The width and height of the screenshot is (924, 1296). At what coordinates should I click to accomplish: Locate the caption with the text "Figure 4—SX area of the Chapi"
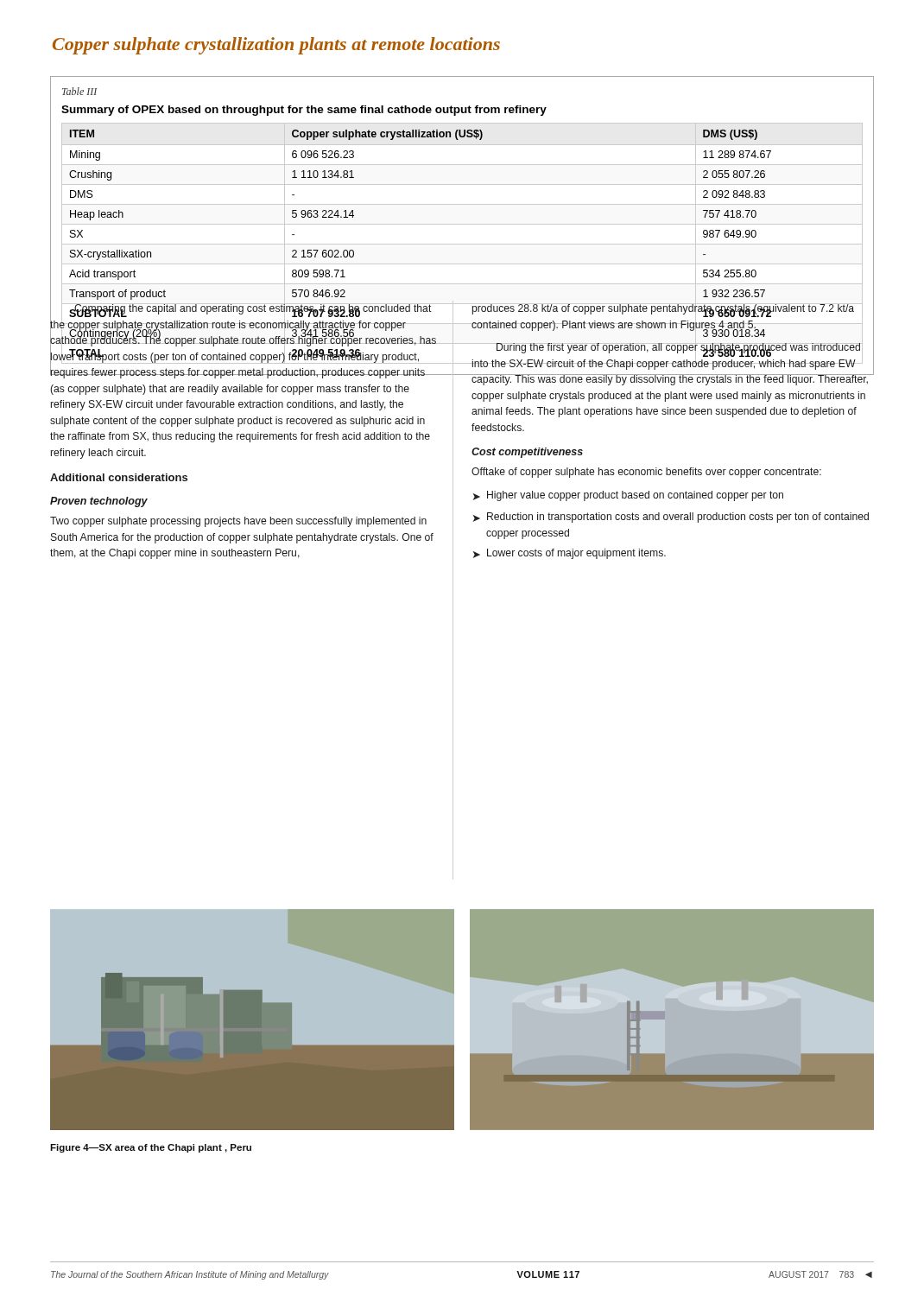click(x=151, y=1147)
